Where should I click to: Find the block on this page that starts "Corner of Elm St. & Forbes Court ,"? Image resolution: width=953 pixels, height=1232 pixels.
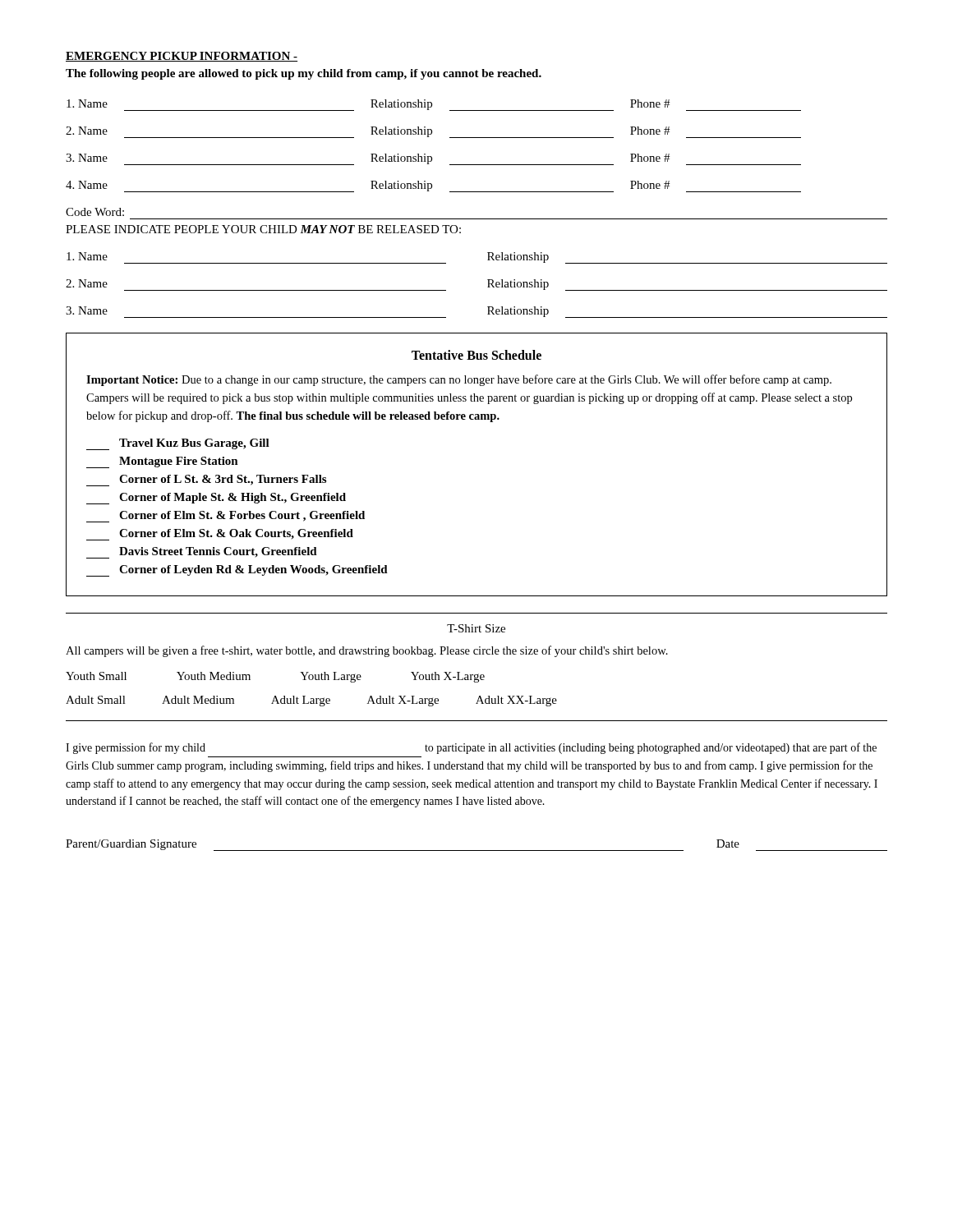(226, 516)
